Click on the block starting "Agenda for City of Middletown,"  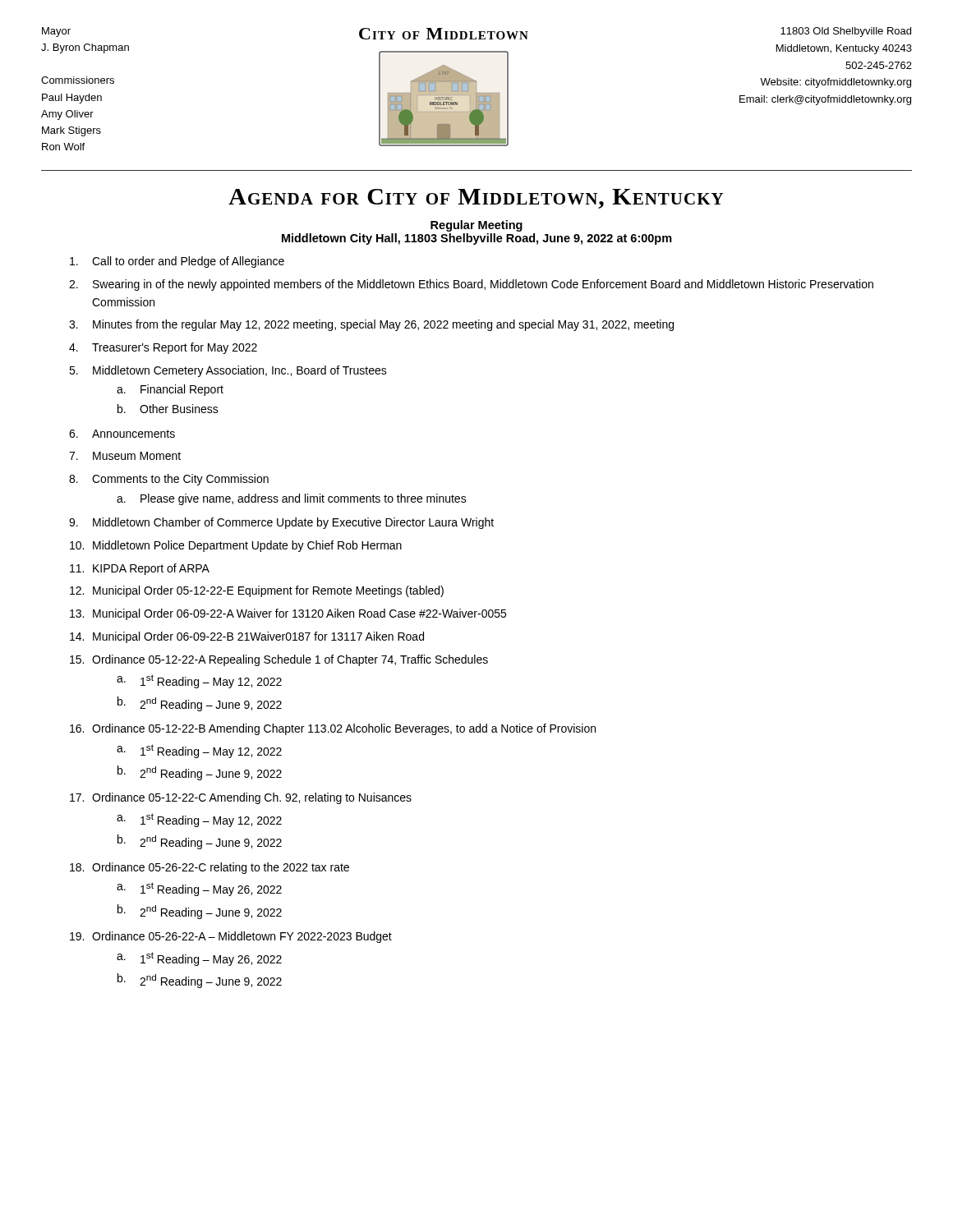tap(476, 196)
